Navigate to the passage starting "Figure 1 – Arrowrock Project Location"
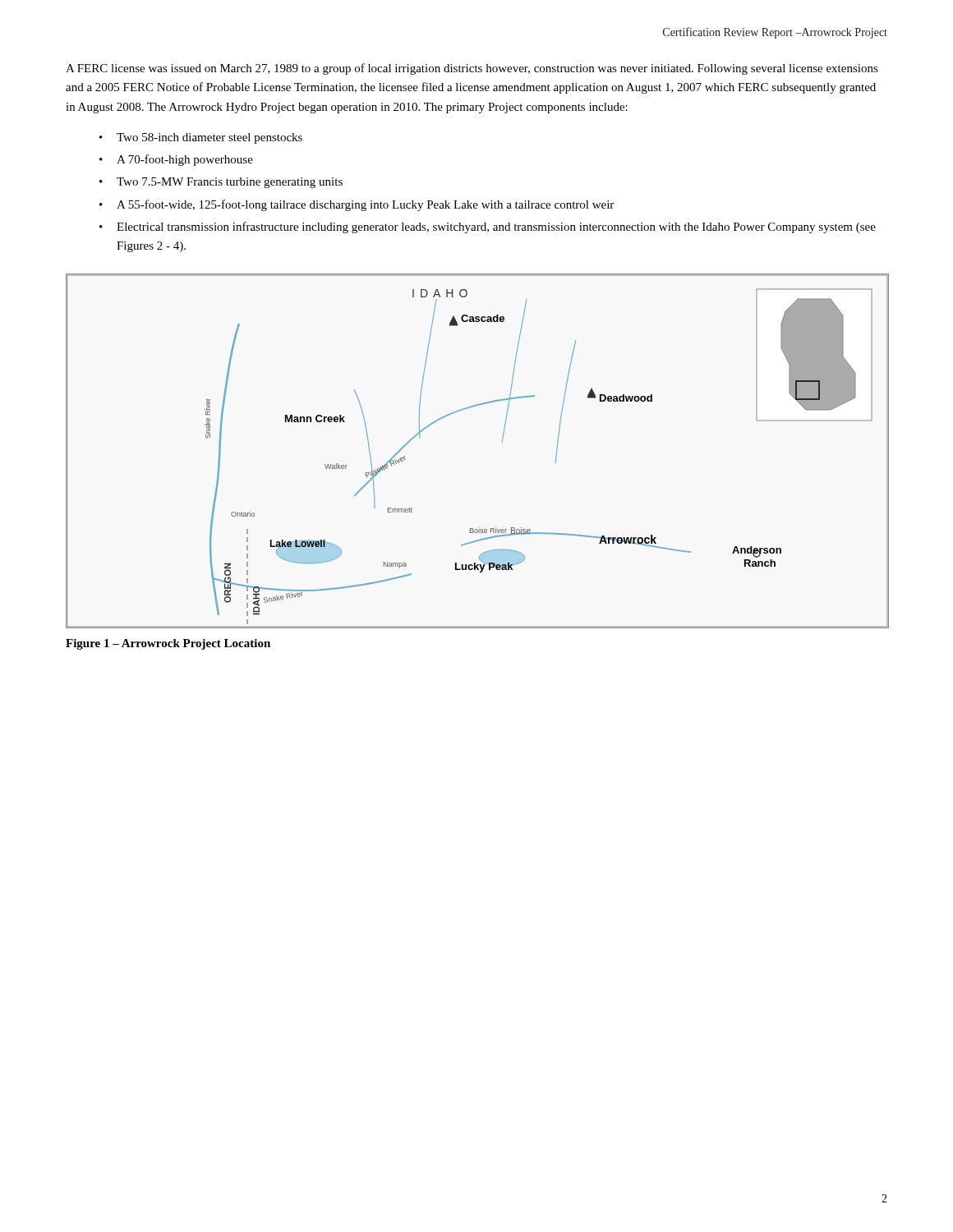 (168, 643)
